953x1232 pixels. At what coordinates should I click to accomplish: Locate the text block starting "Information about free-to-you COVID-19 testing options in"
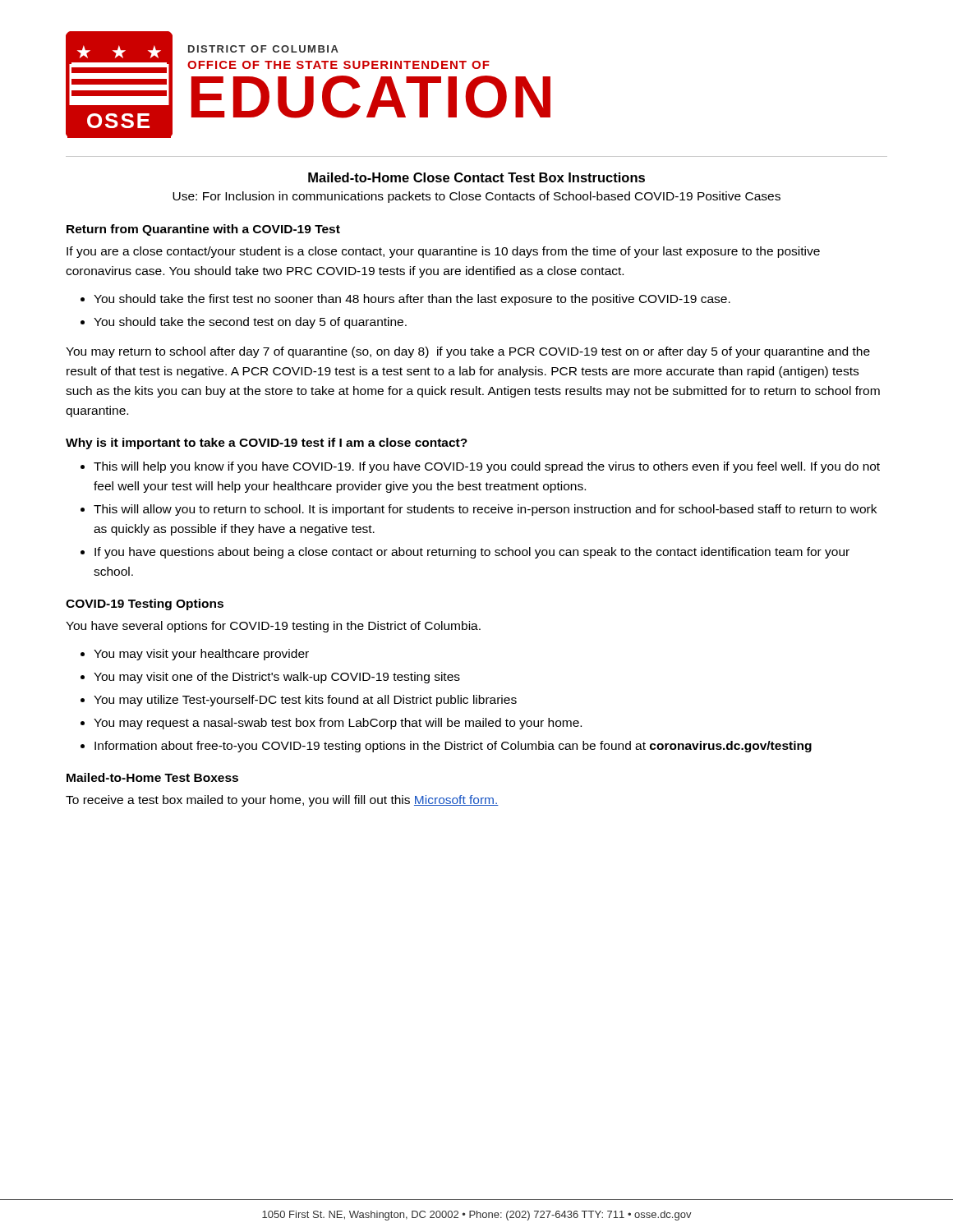(x=453, y=746)
